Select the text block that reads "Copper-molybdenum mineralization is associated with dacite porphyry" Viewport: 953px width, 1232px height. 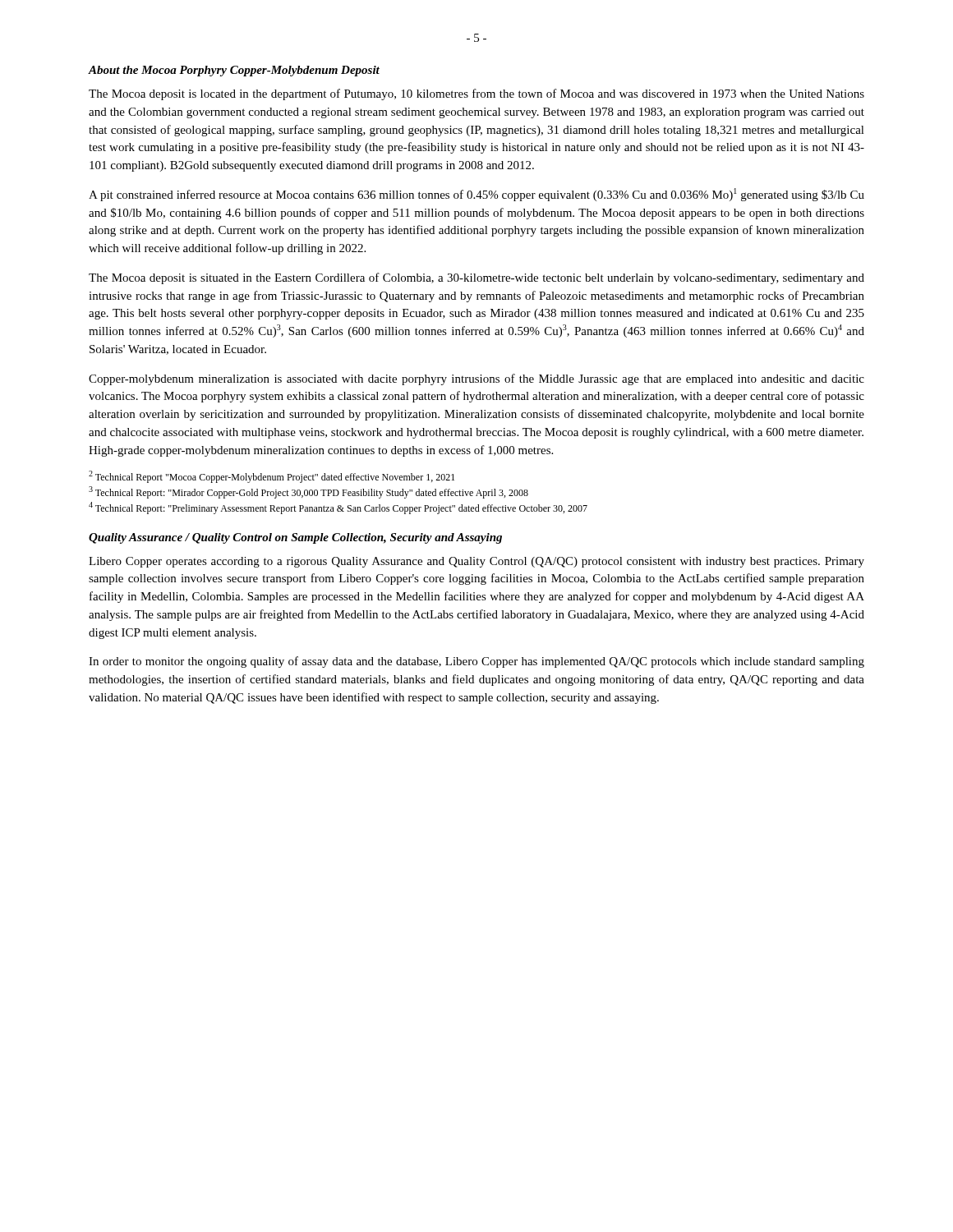click(476, 414)
